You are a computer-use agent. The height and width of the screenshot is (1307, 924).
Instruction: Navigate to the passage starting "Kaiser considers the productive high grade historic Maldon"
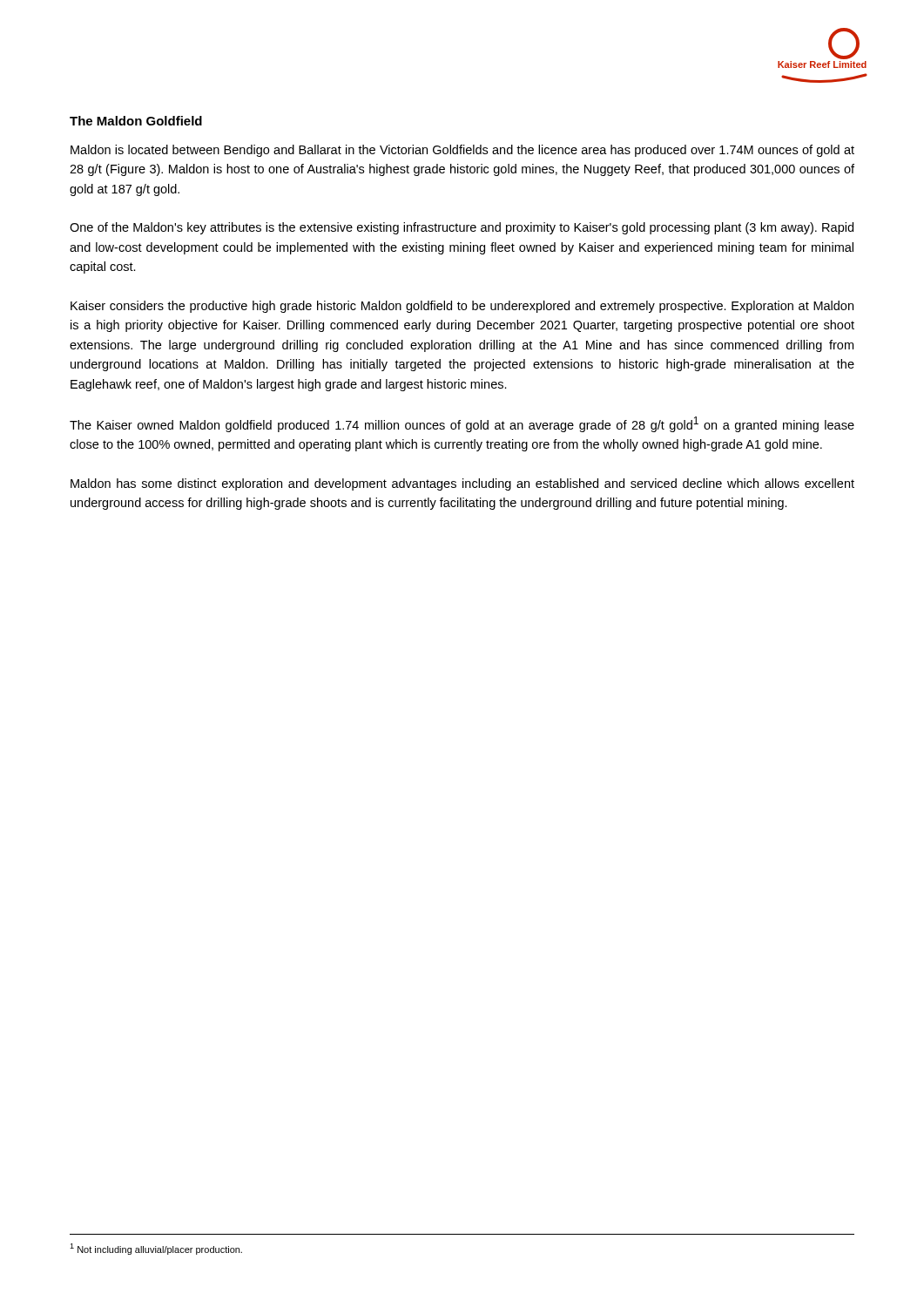click(462, 345)
